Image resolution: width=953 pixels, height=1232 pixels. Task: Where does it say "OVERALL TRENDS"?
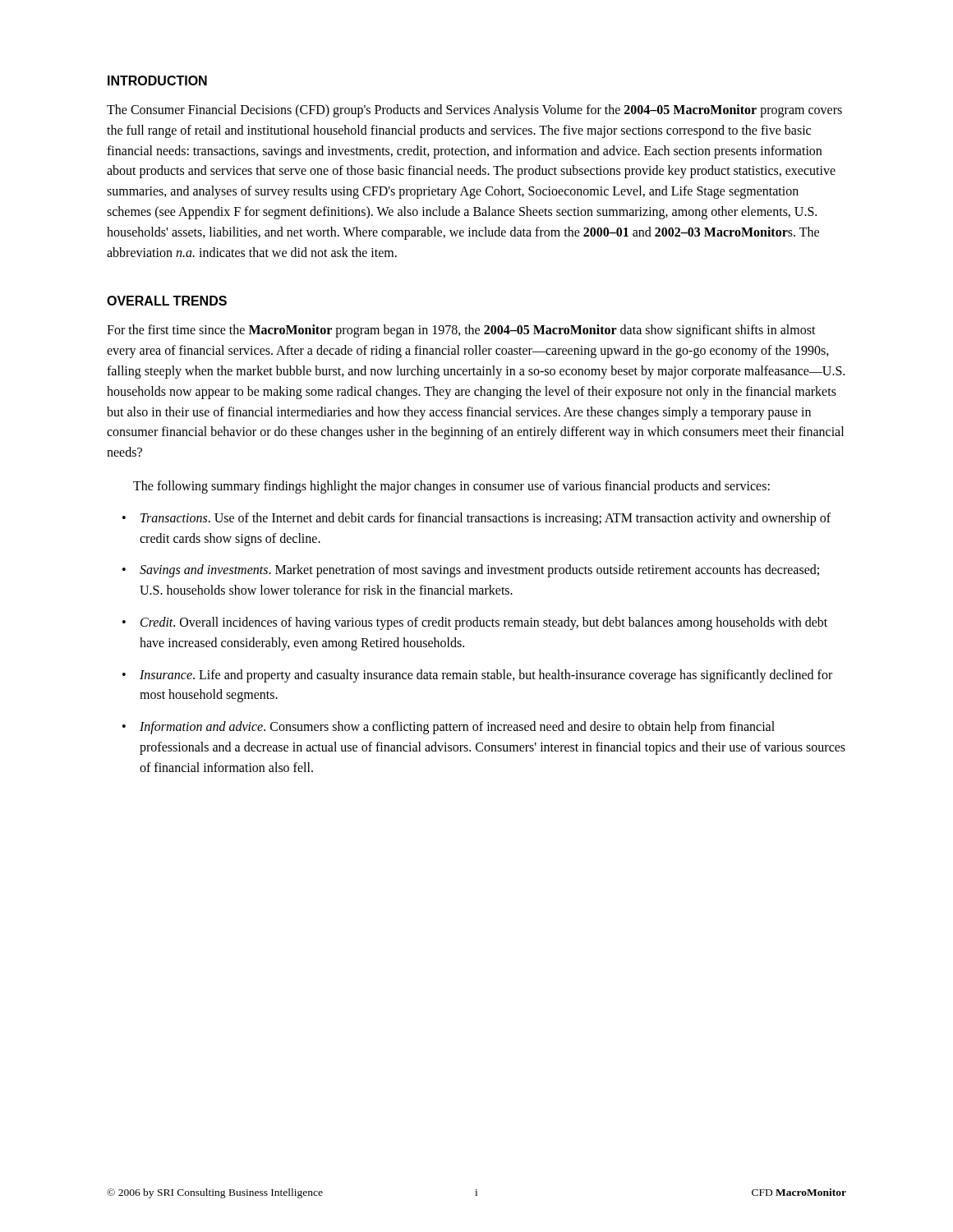(167, 301)
